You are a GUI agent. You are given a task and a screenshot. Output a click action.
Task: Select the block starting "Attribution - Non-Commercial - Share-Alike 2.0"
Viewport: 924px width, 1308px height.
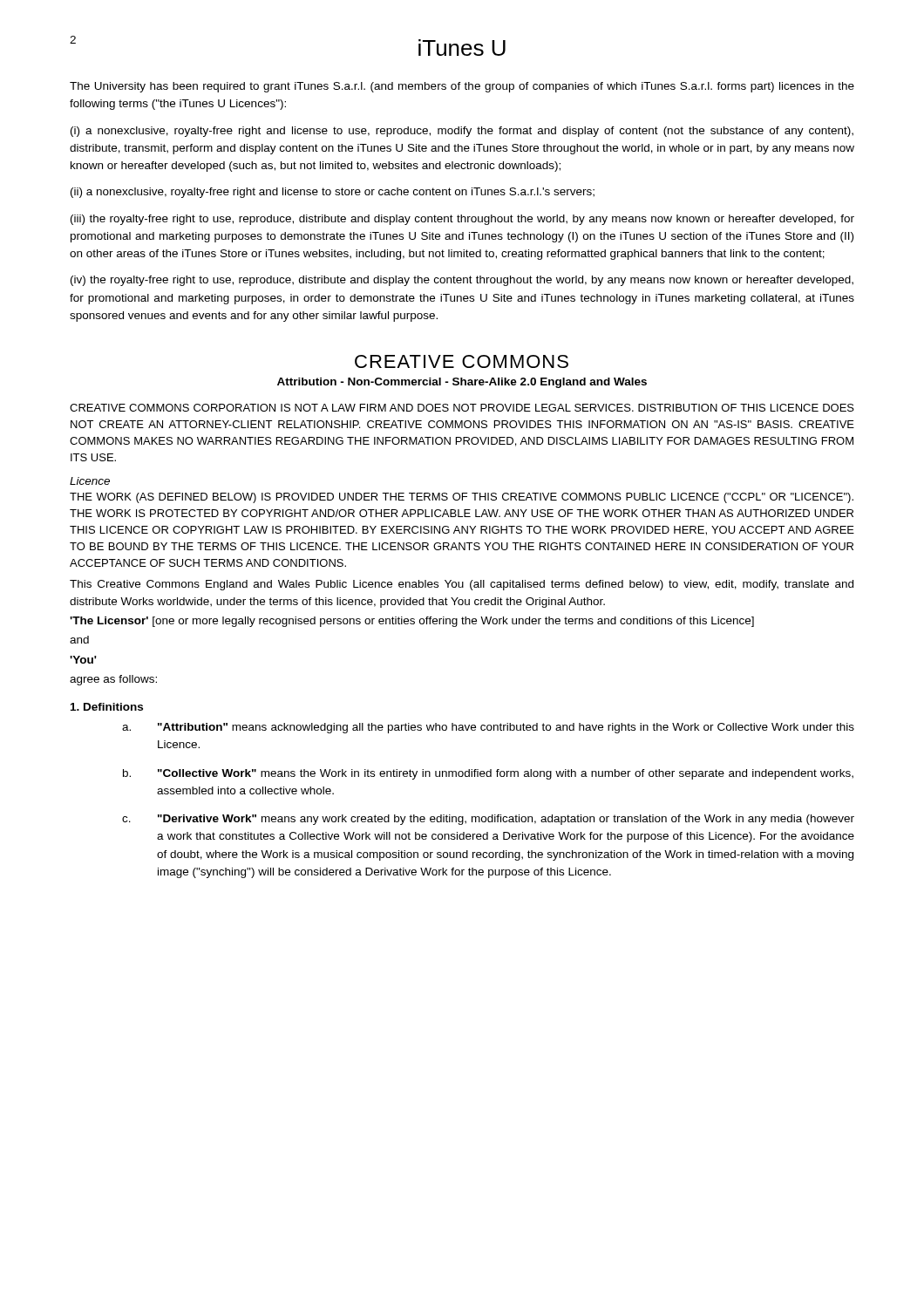[x=462, y=382]
